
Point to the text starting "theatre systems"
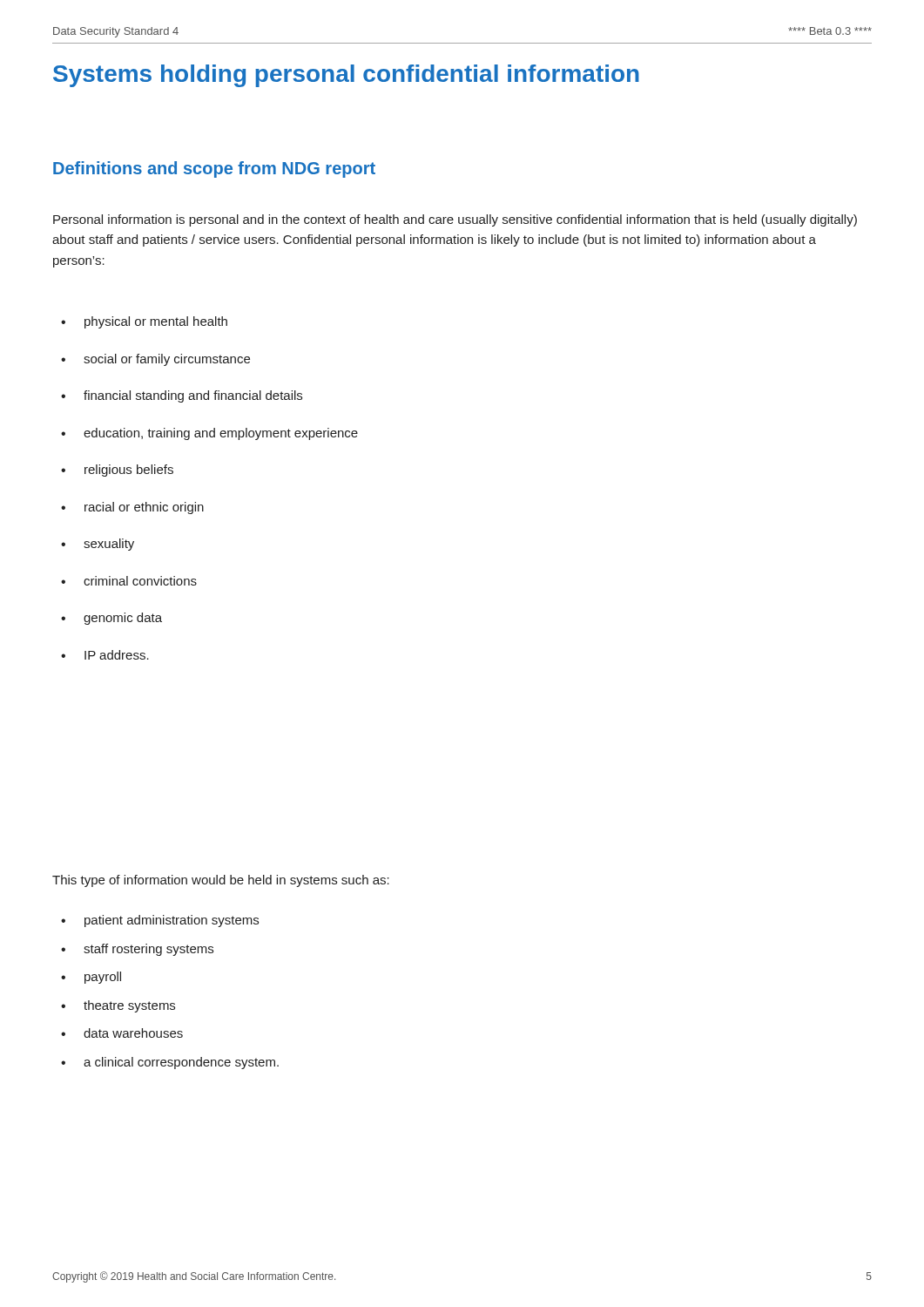pyautogui.click(x=130, y=1005)
